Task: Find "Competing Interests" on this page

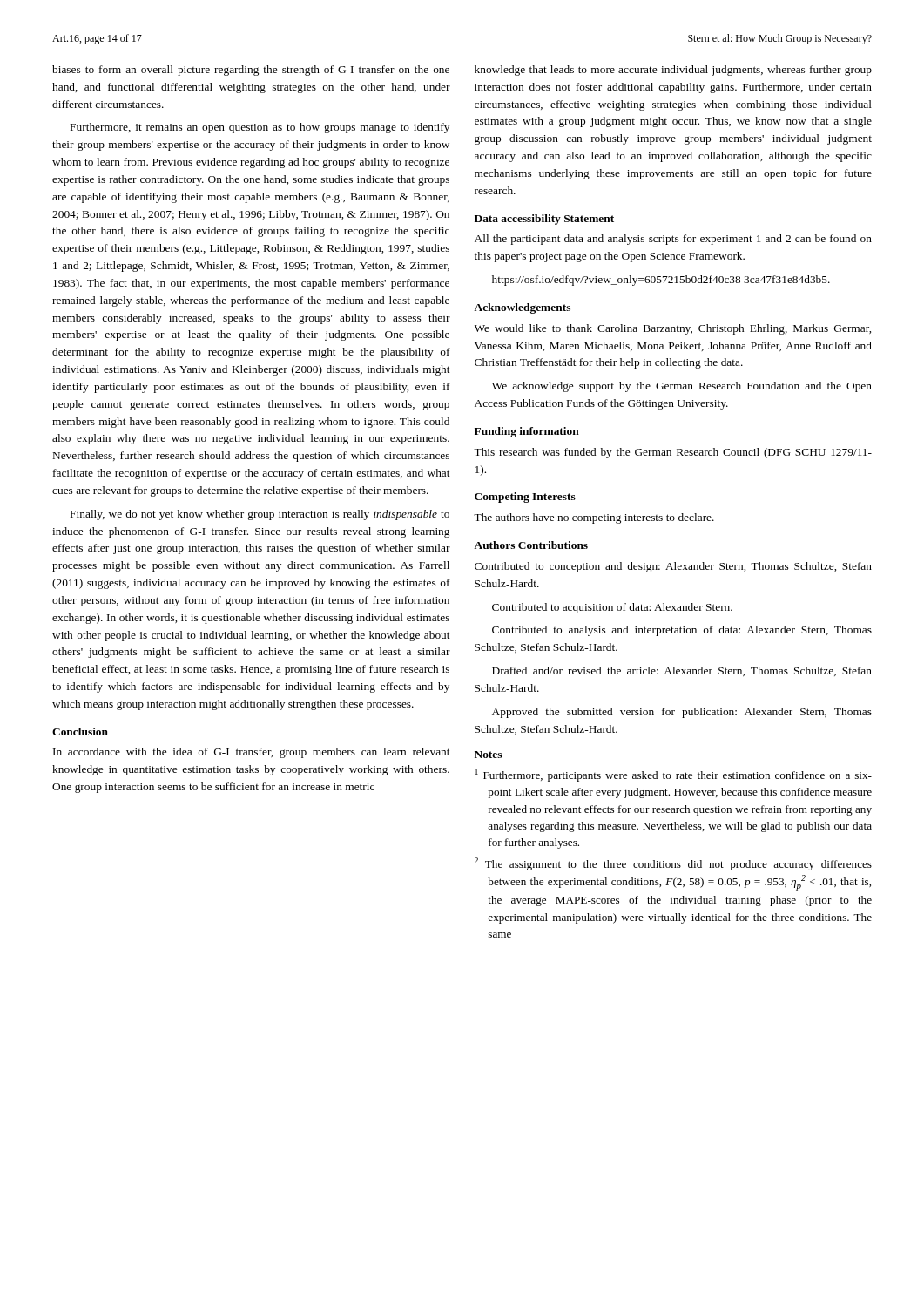Action: [x=525, y=498]
